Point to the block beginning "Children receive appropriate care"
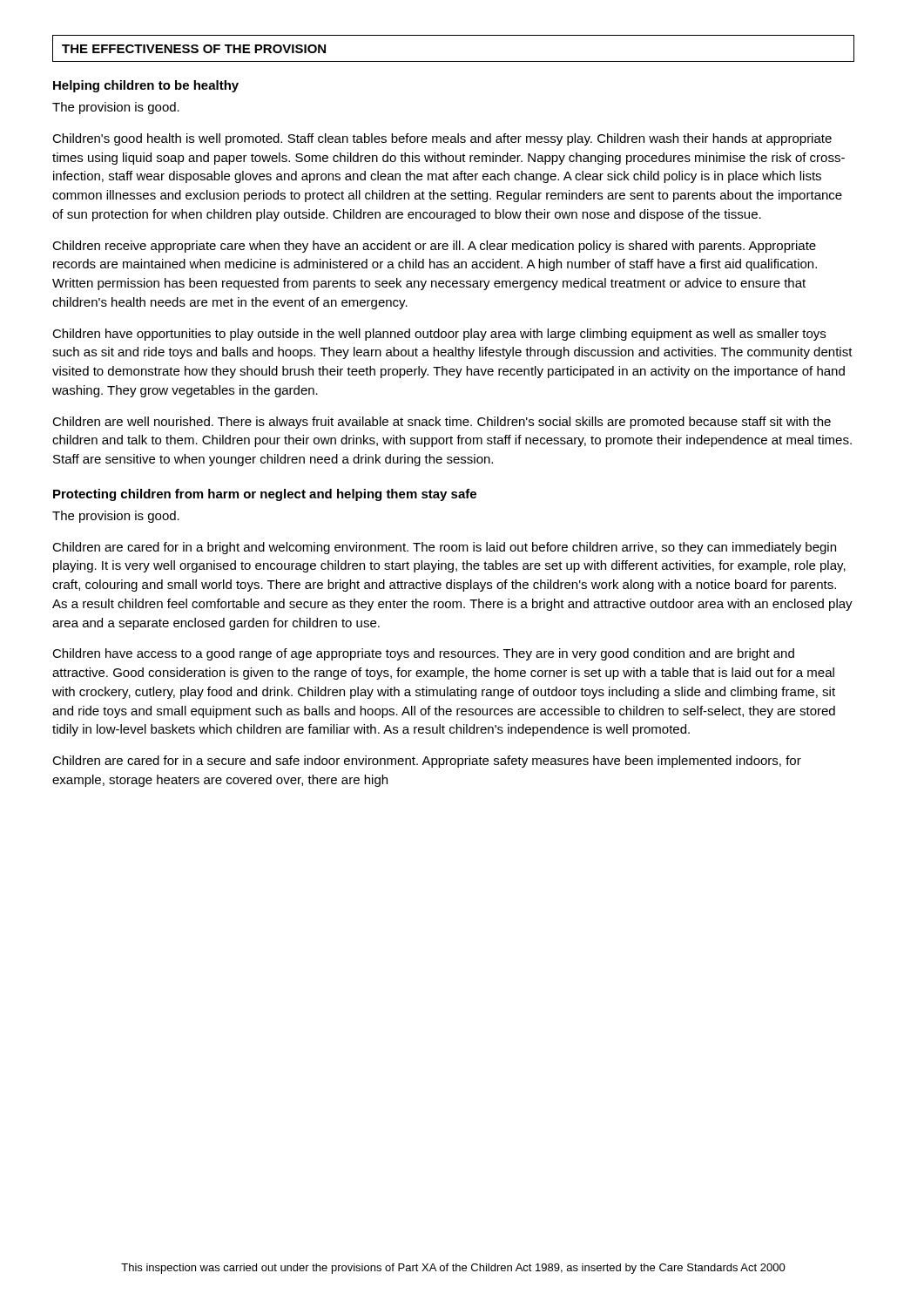Viewport: 924px width, 1307px height. pyautogui.click(x=435, y=273)
